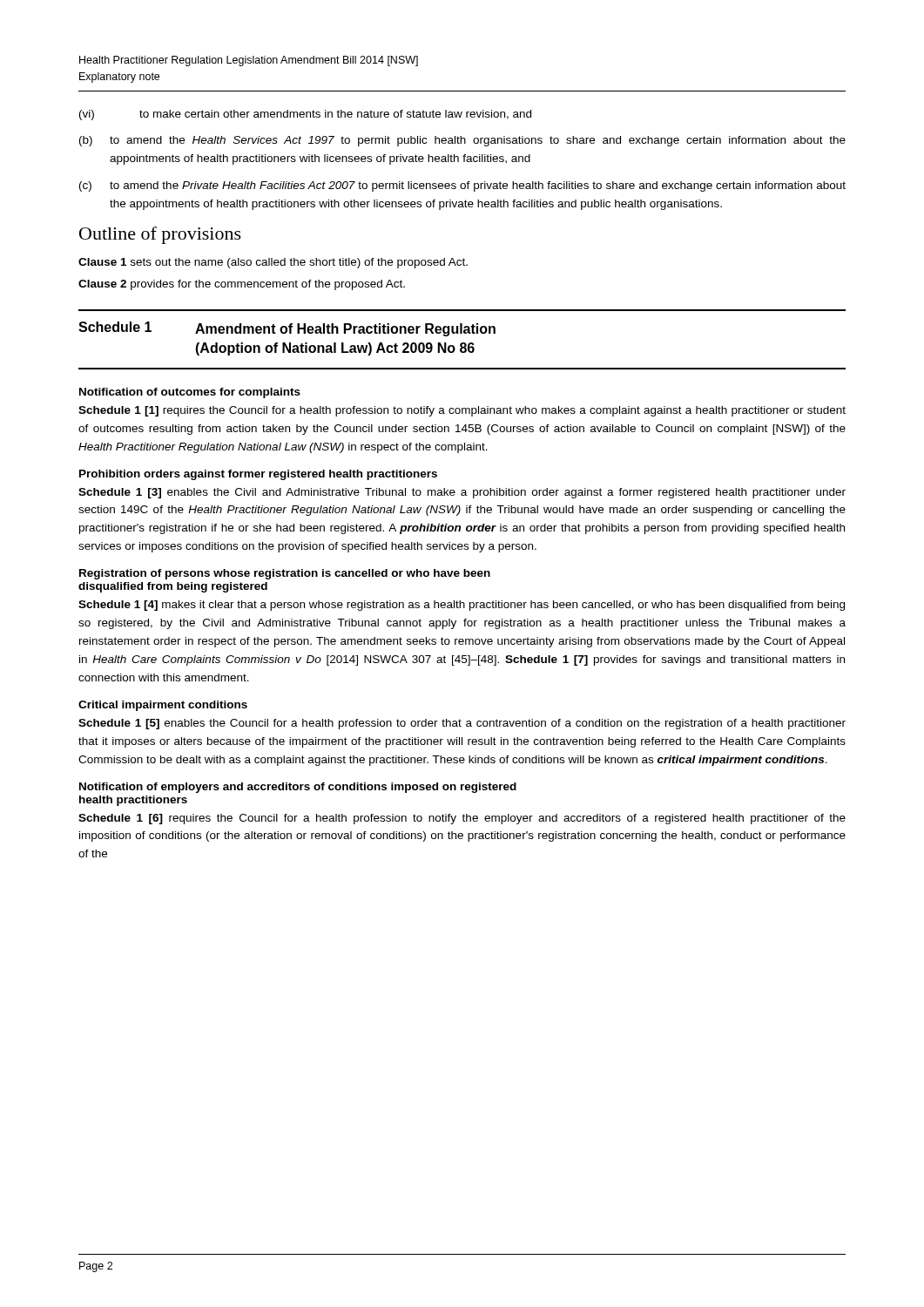
Task: Click the passage that begins "(b) to amend the Health"
Action: pos(462,150)
